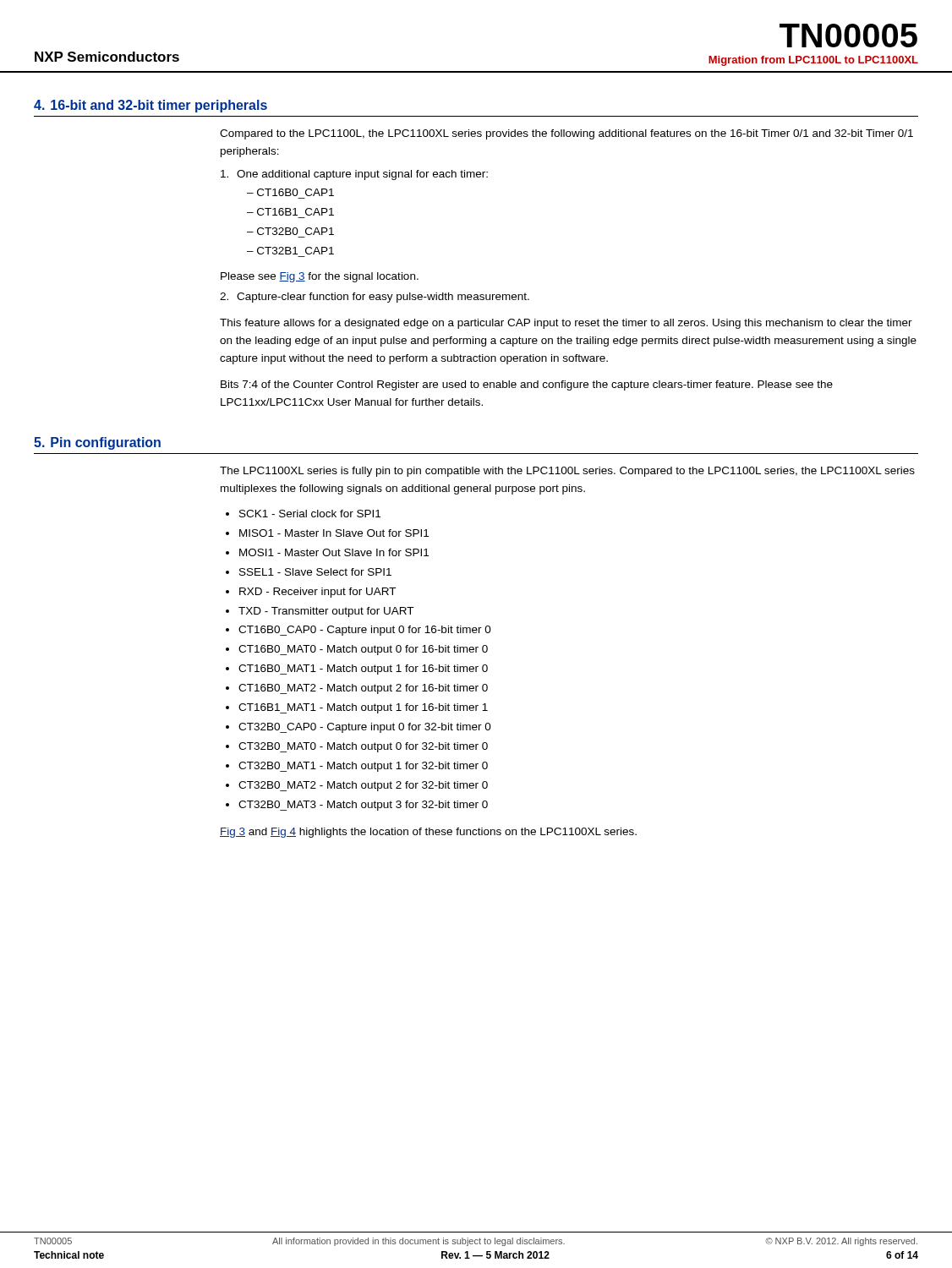Find the block on this page that starts "CT32B0_MAT0 - Match output 0 for 32-bit timer"
952x1268 pixels.
(363, 746)
